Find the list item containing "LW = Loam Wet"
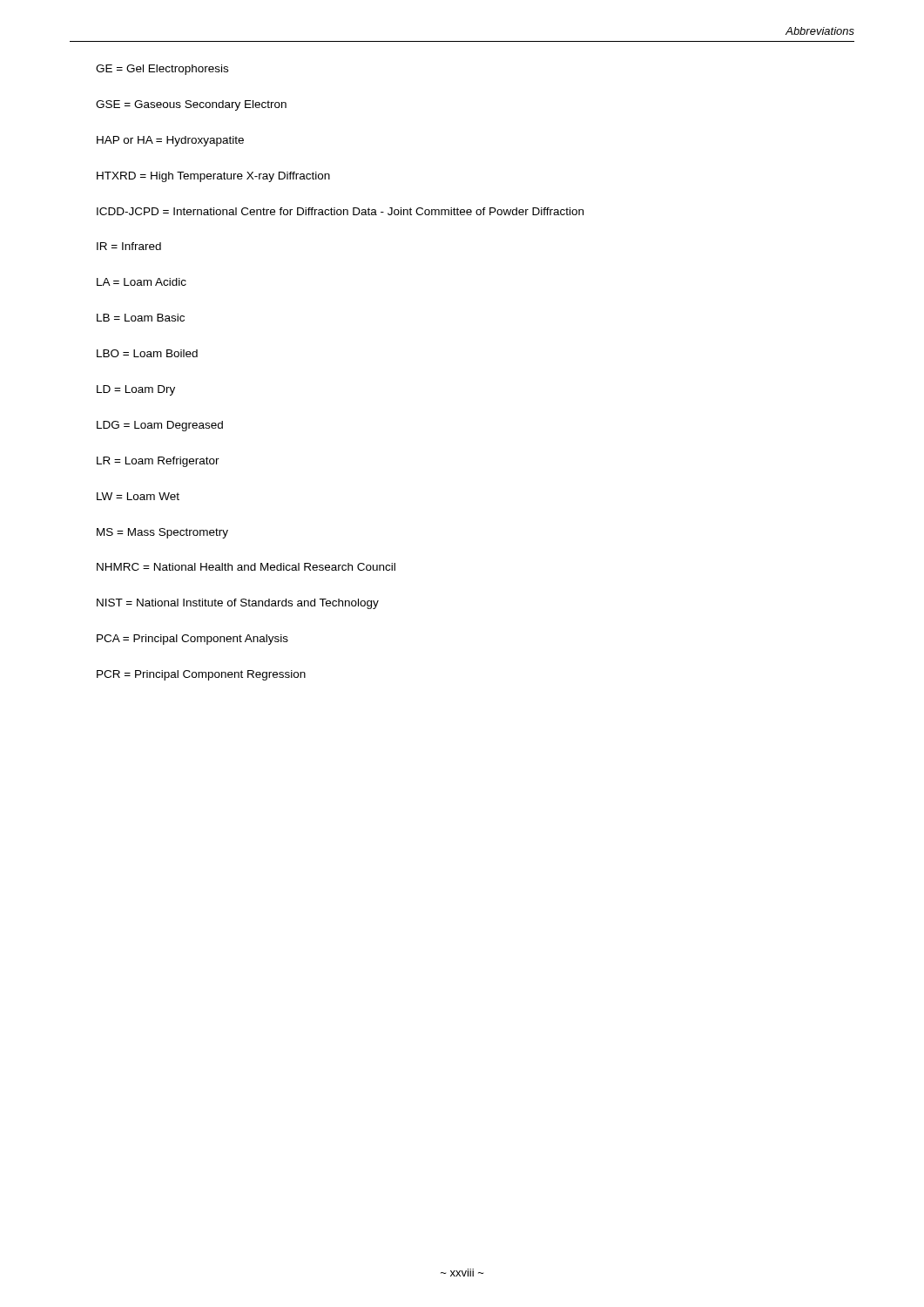 point(138,496)
